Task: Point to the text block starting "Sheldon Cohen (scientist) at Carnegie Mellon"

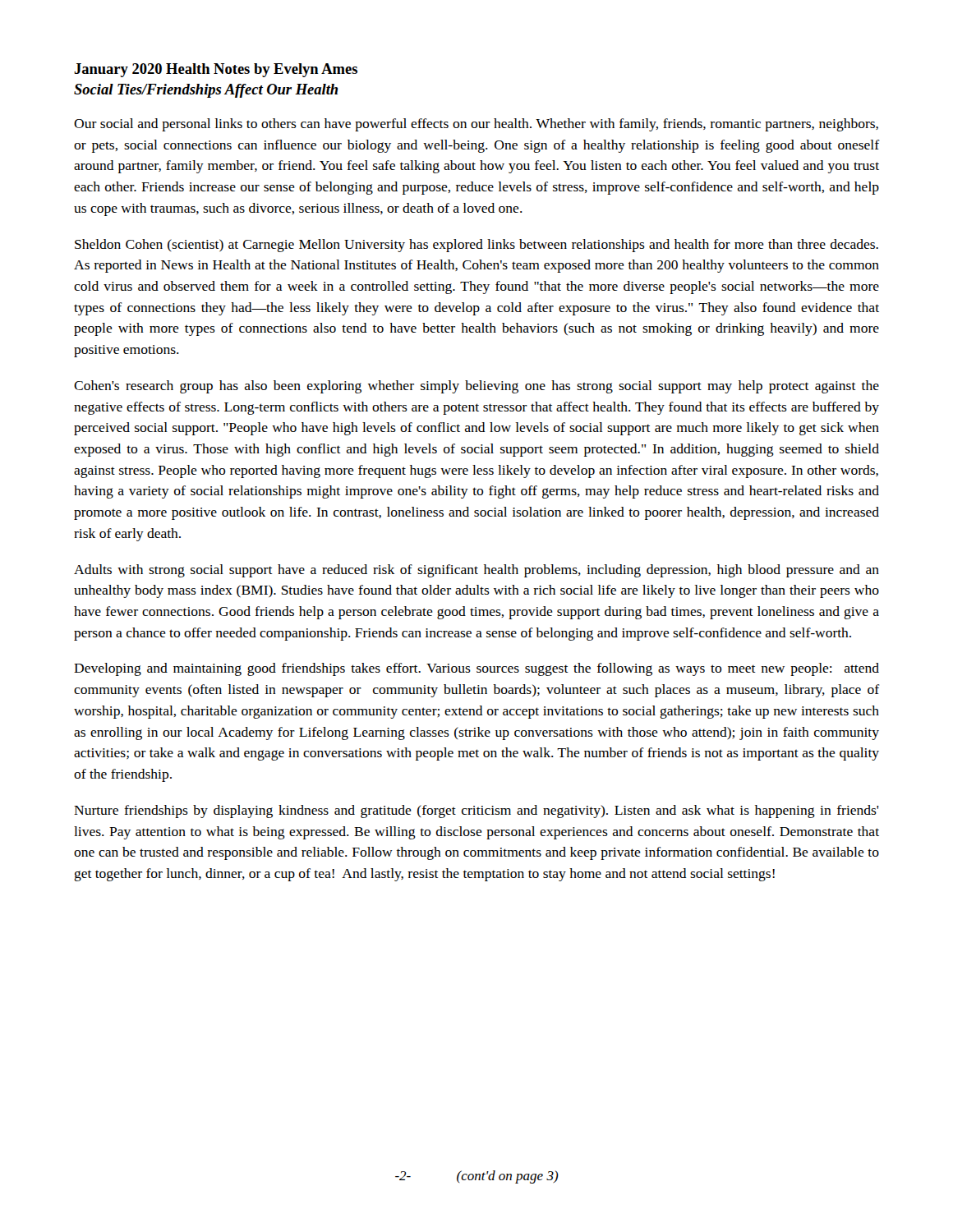Action: 476,296
